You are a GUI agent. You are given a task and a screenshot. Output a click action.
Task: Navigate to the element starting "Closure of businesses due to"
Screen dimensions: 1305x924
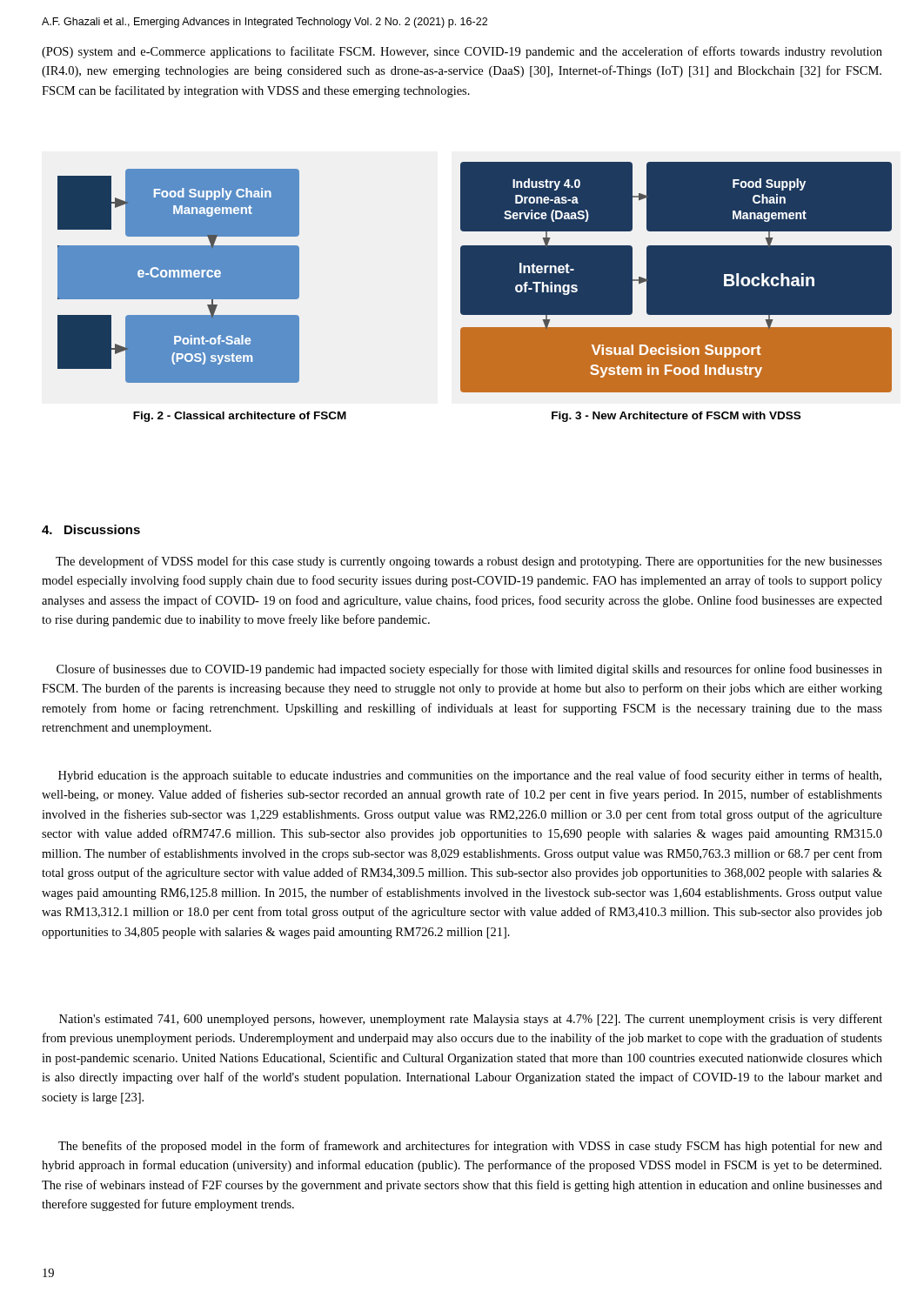click(462, 698)
